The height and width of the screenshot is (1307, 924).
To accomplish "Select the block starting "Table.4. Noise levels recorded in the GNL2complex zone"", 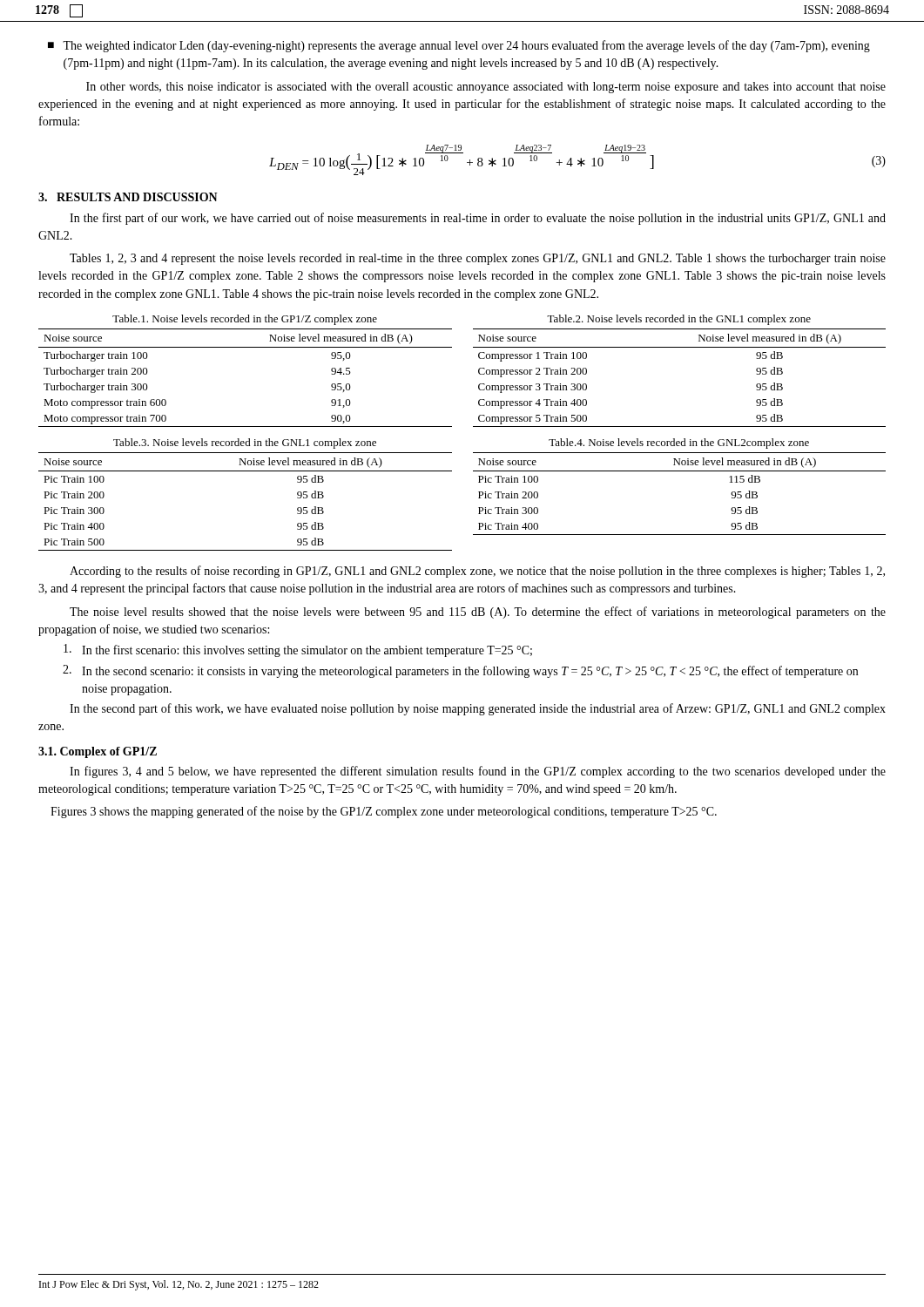I will coord(679,442).
